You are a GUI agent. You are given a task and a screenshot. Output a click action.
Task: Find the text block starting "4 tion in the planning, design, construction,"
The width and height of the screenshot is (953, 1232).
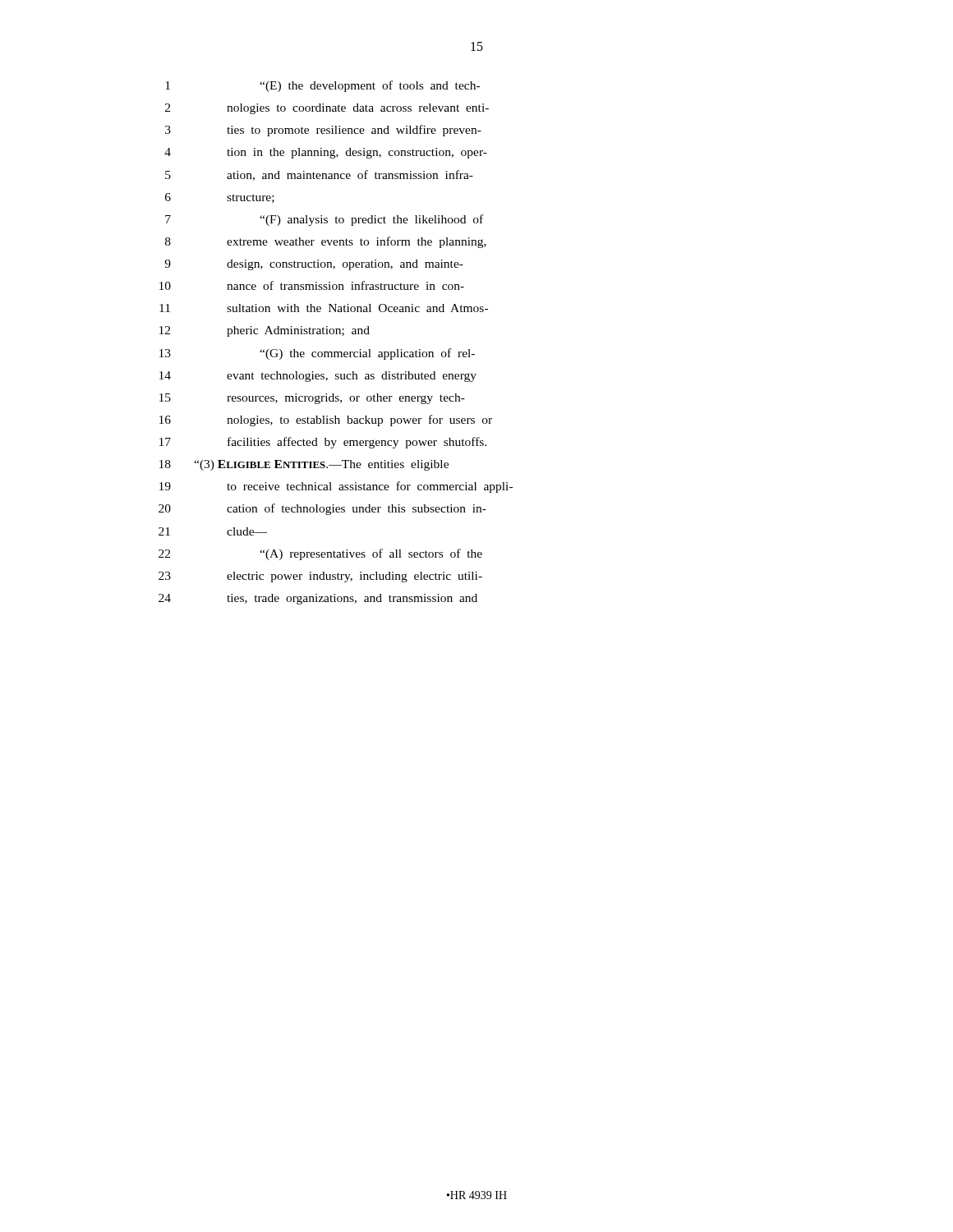point(493,152)
